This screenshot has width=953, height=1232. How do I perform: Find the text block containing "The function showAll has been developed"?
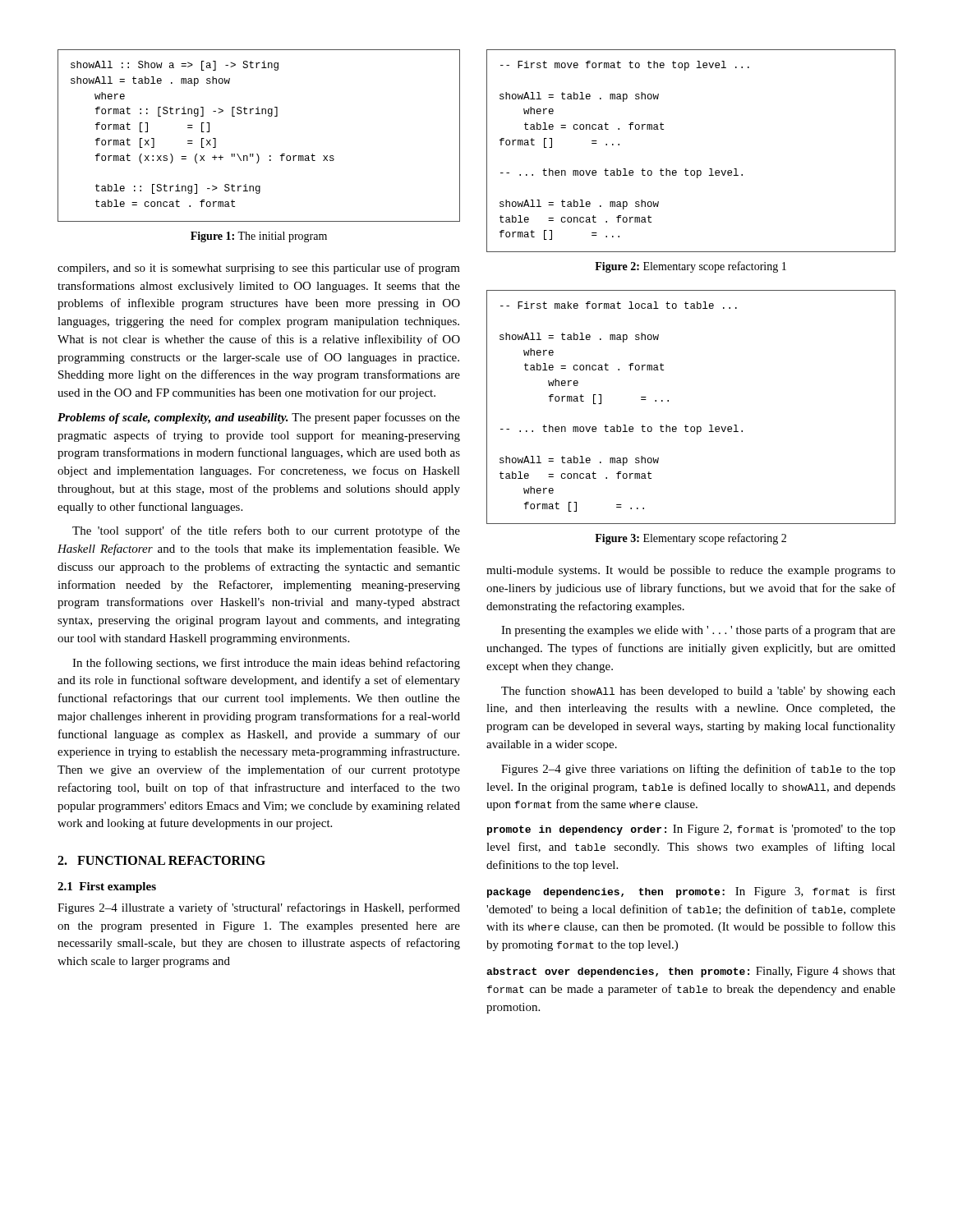coord(691,718)
